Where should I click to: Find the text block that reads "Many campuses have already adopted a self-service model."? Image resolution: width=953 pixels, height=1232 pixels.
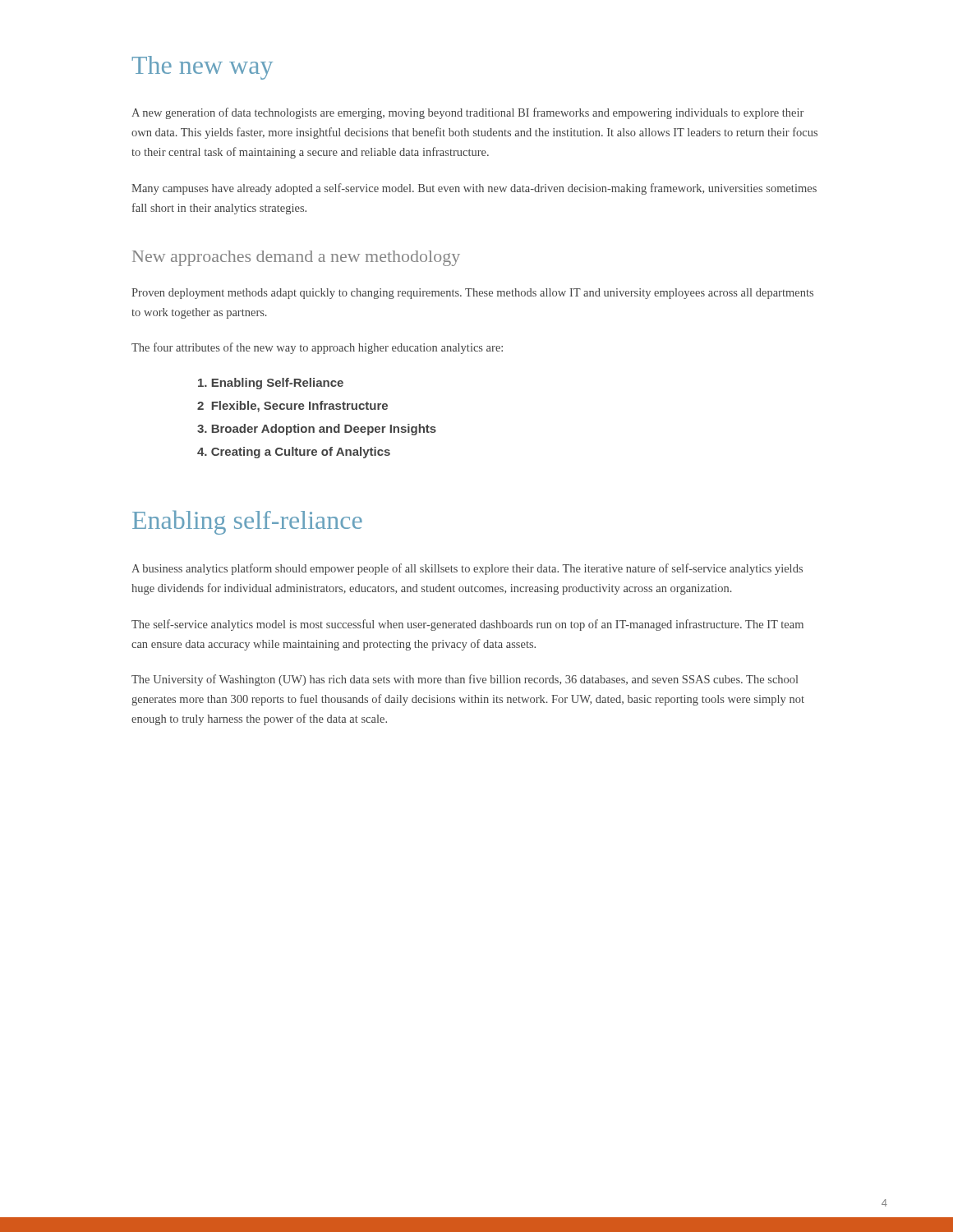[476, 199]
